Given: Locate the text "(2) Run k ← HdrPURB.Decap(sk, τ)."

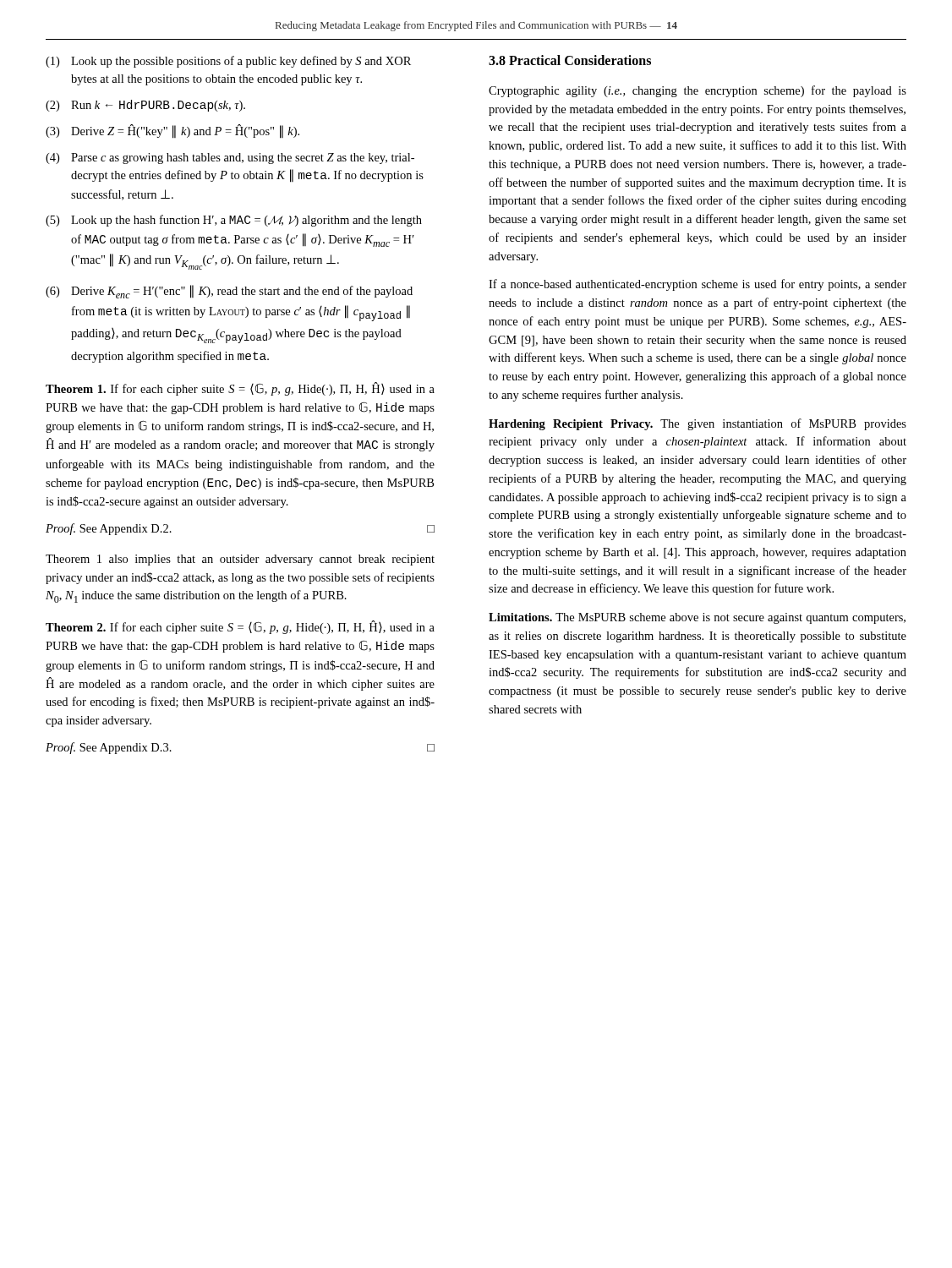Looking at the screenshot, I should tap(146, 106).
